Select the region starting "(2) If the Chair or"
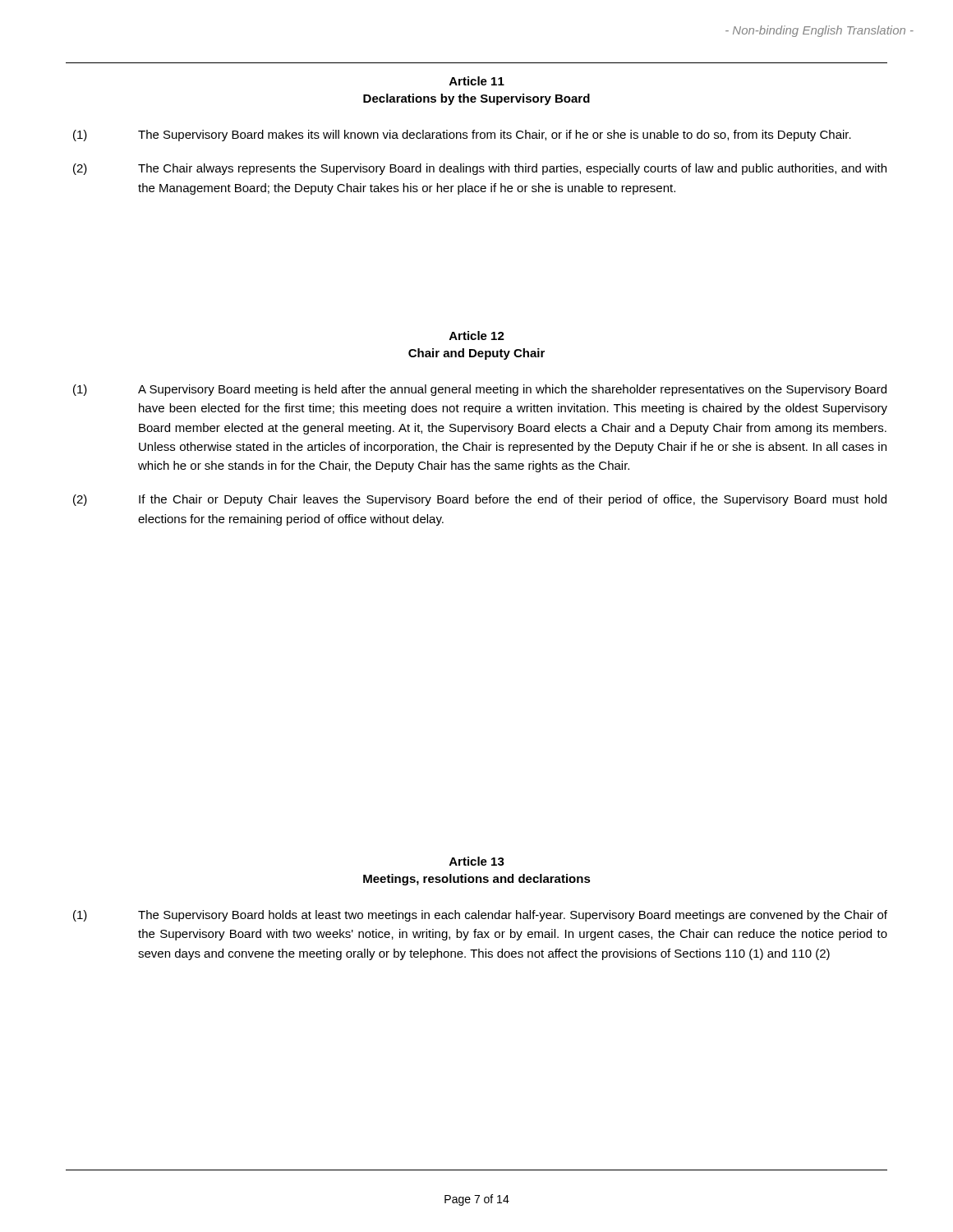The height and width of the screenshot is (1232, 953). 476,509
